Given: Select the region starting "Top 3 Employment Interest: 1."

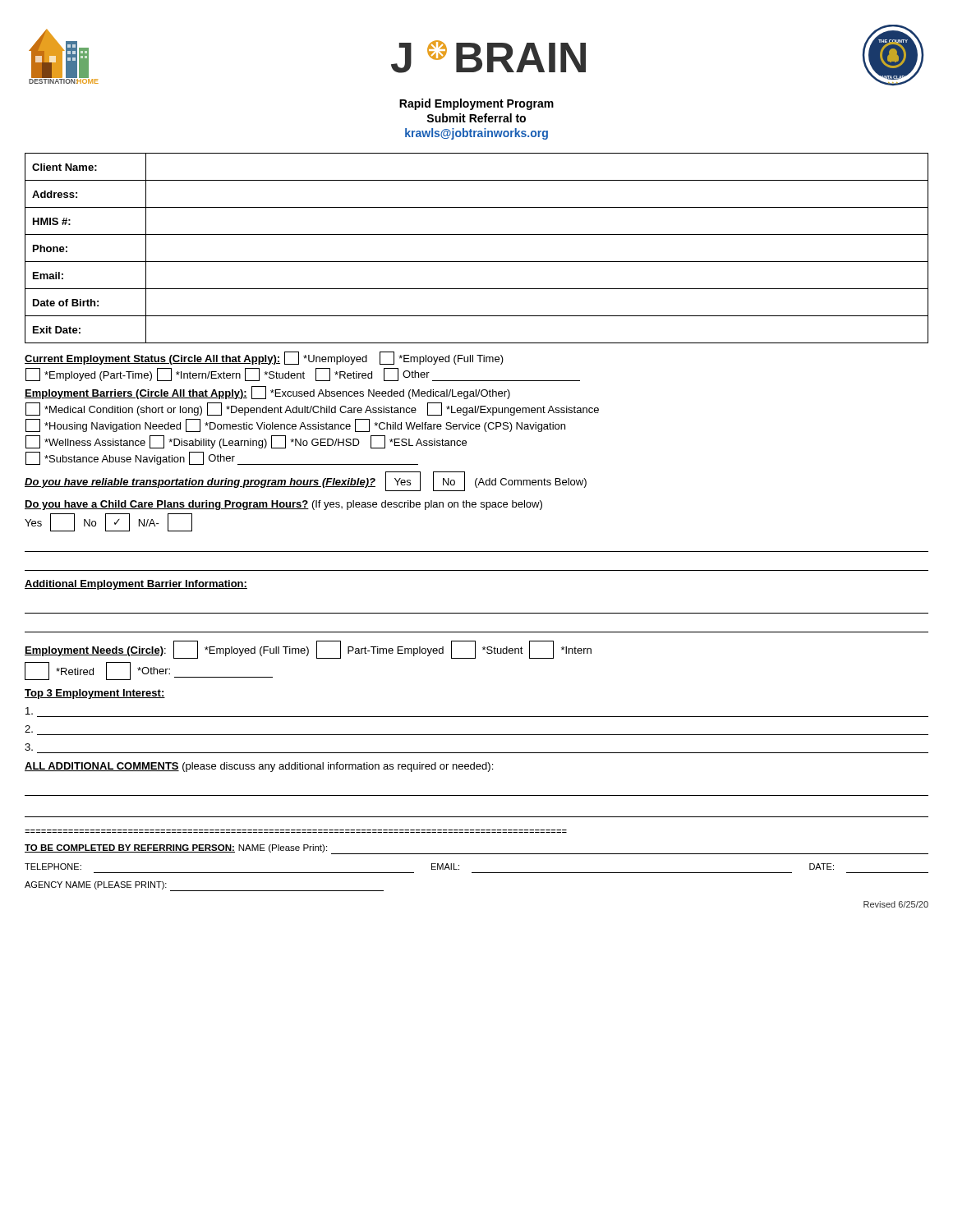Looking at the screenshot, I should click(476, 720).
